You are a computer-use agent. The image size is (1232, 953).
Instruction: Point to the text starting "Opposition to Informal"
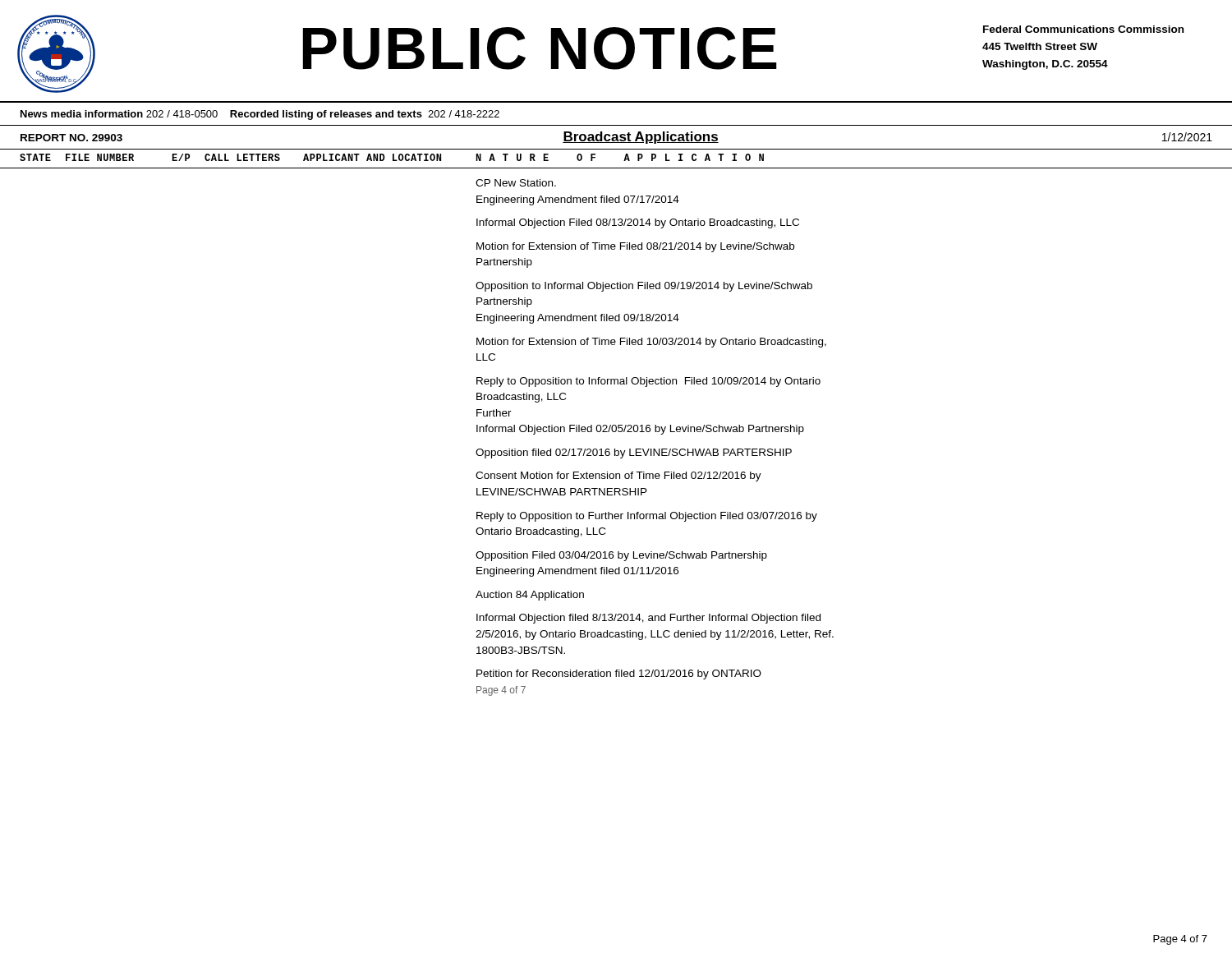pos(644,287)
